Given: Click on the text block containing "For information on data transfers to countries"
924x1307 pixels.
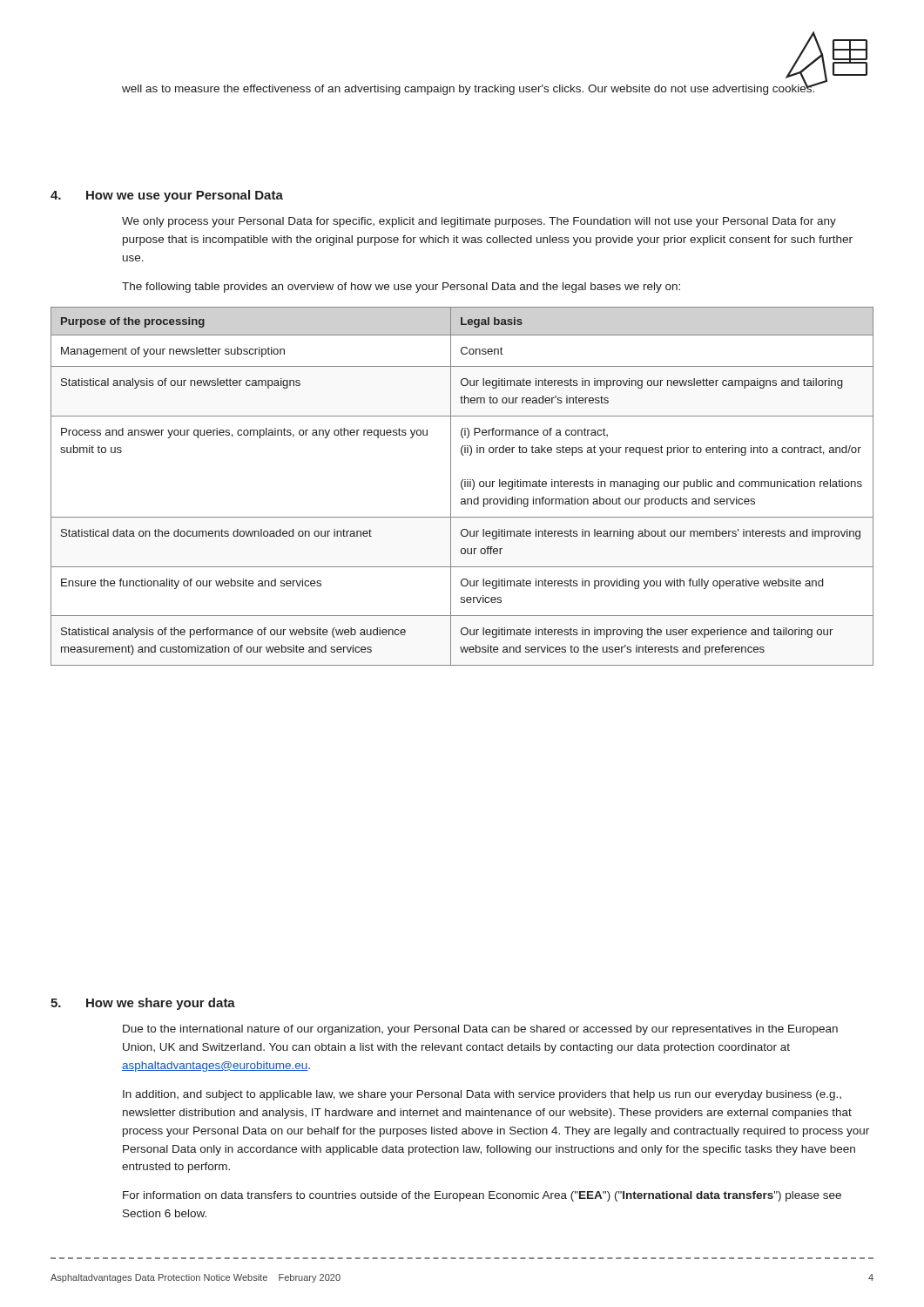Looking at the screenshot, I should point(498,1205).
